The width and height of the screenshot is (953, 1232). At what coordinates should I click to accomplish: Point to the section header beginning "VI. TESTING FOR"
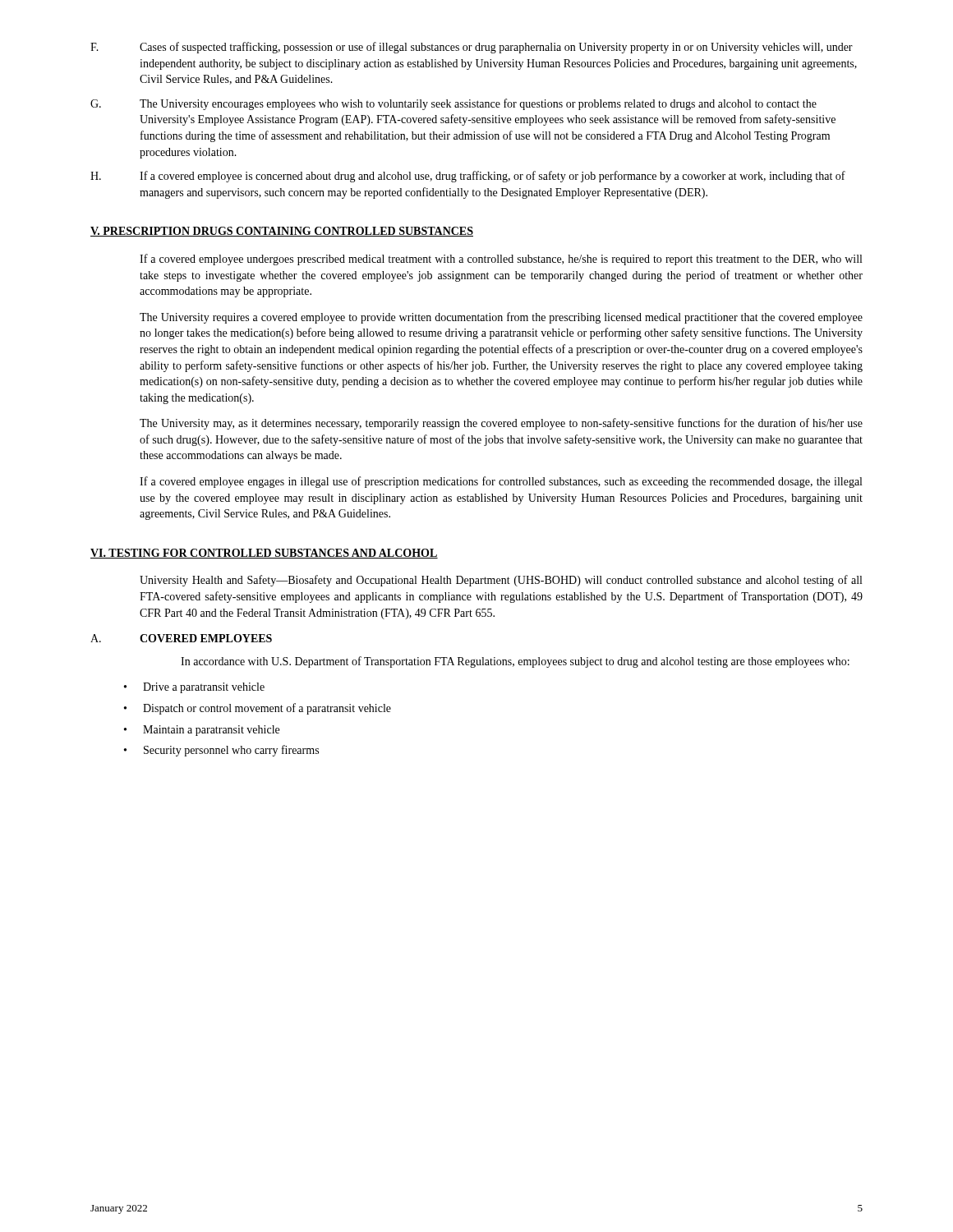264,553
